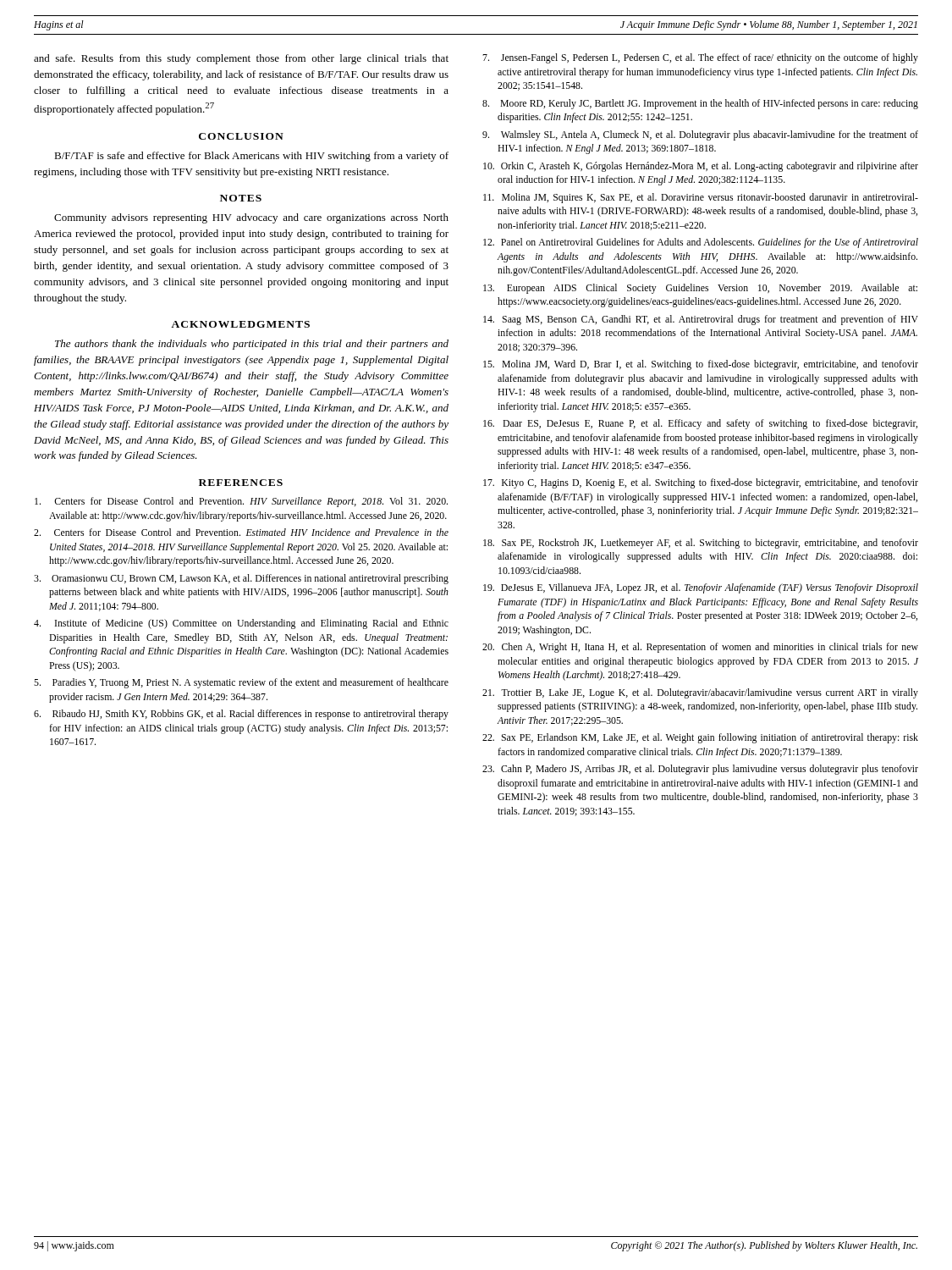Locate the element starting "18. Sax PE, Rockstroh"
Screen dimensions: 1270x952
(x=700, y=557)
